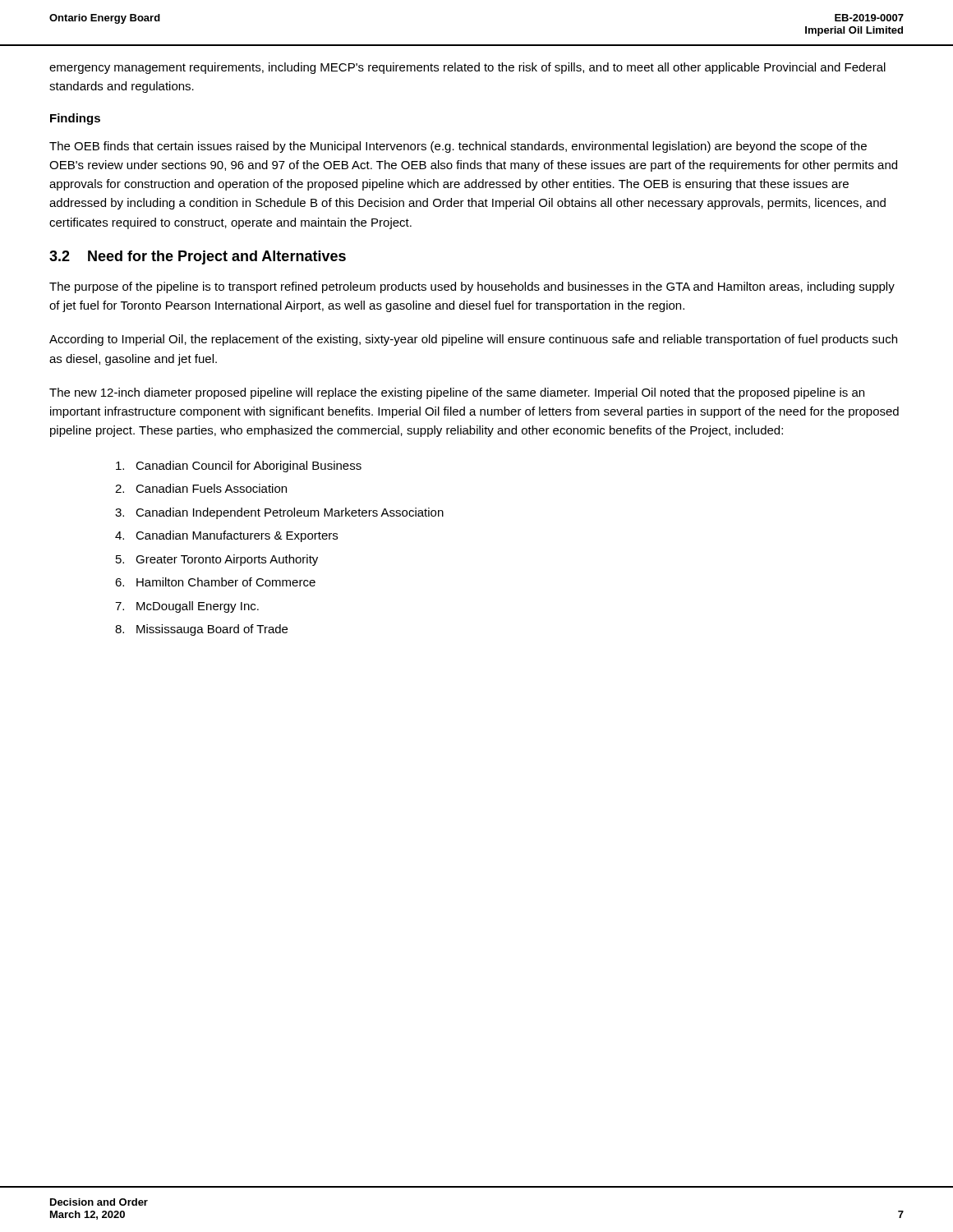Navigate to the text starting "Canadian Council for Aboriginal Business"
This screenshot has width=953, height=1232.
pos(238,465)
